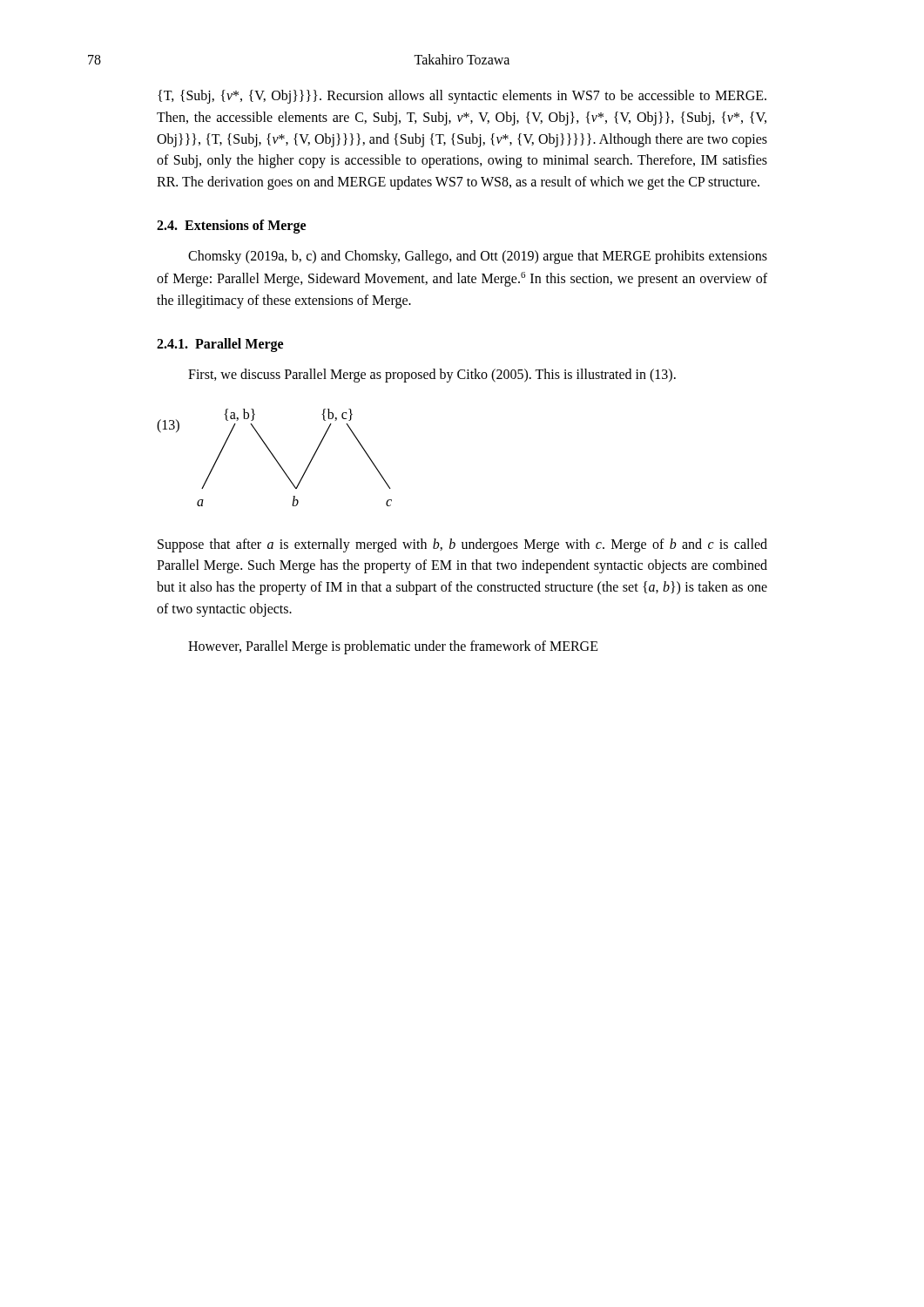Locate the block of text that opens with "Chomsky (2019a, b, c)"

tap(462, 278)
